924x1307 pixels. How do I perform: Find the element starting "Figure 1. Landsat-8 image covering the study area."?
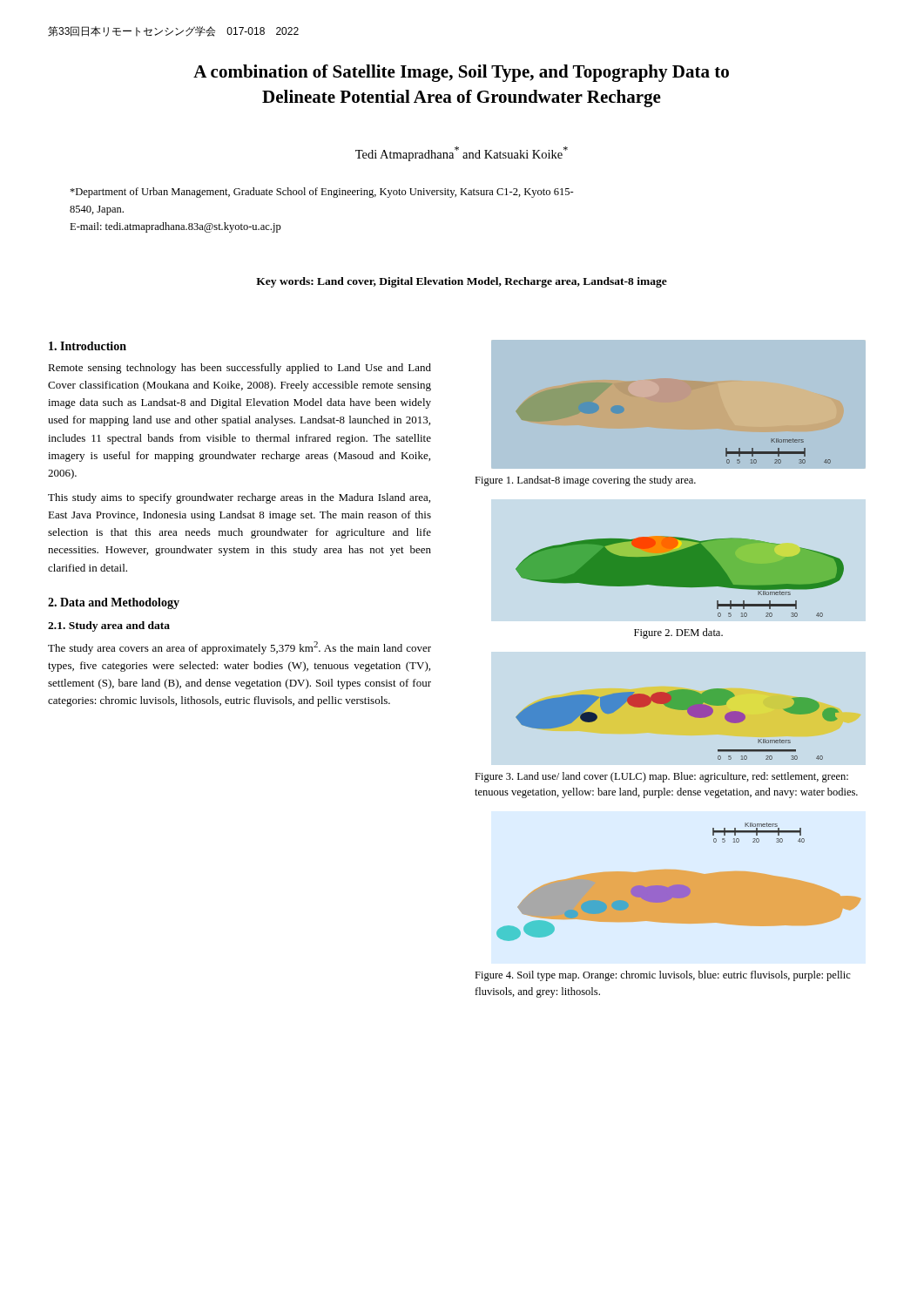(x=585, y=480)
